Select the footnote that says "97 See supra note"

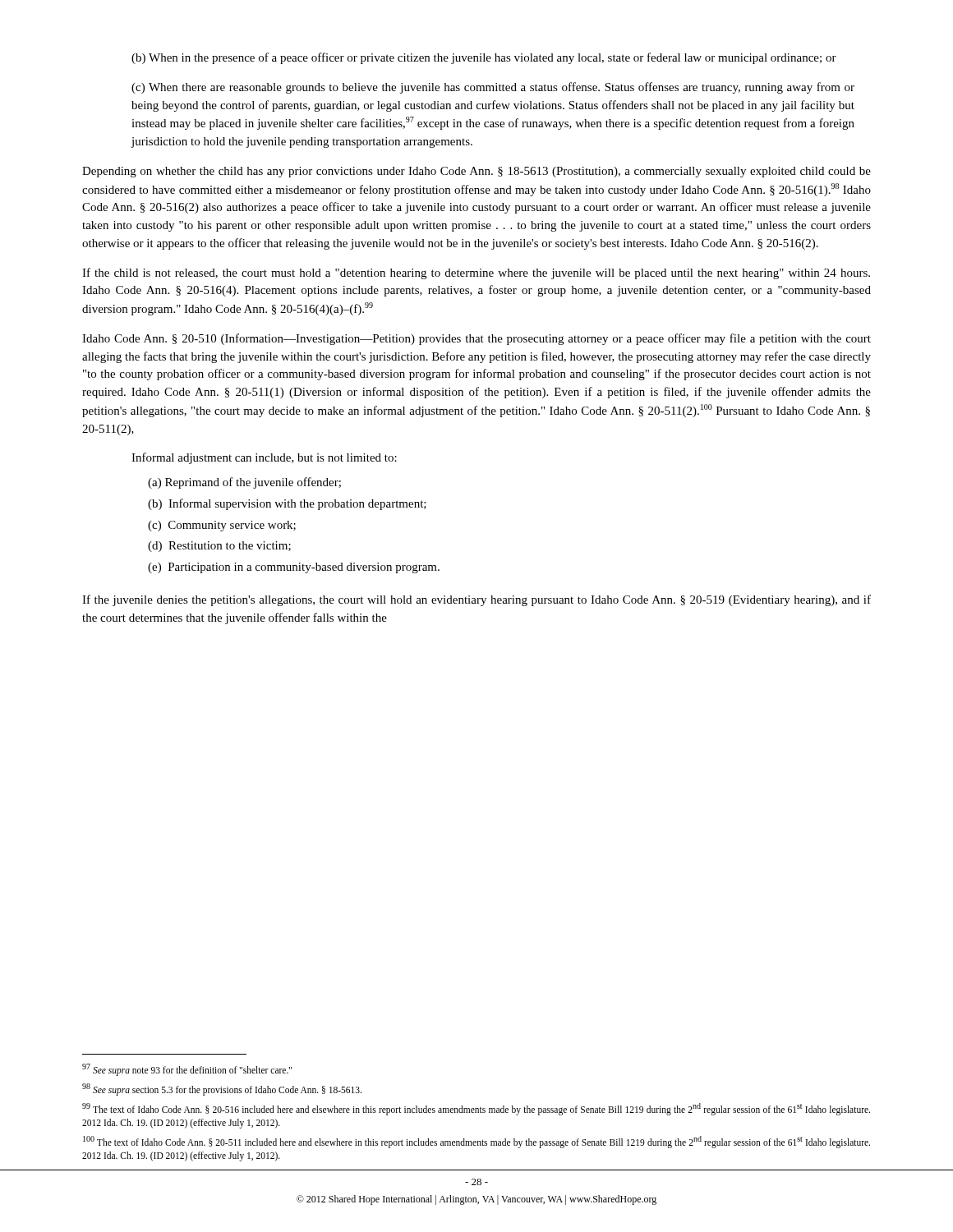pos(187,1069)
